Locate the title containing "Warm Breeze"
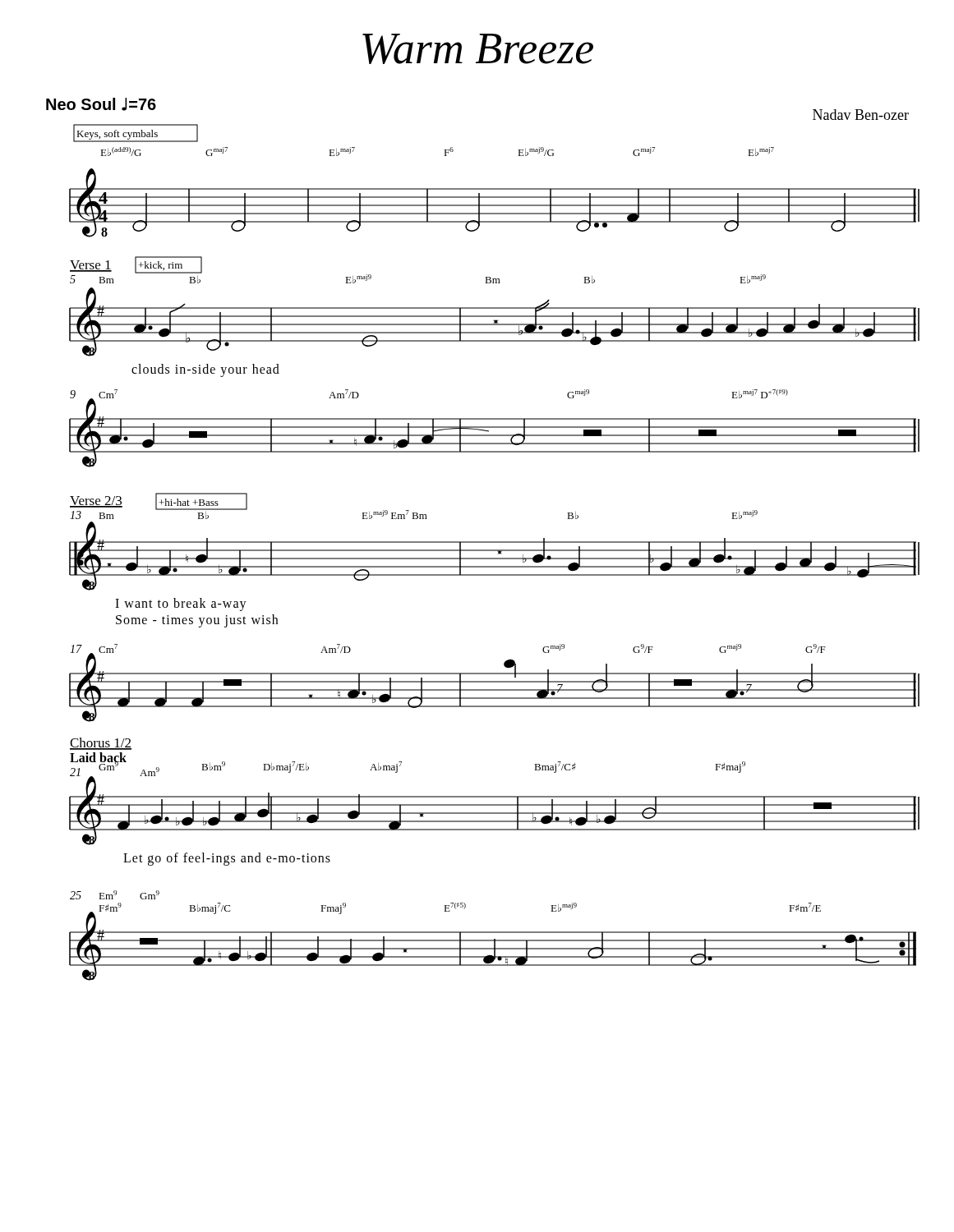954x1232 pixels. pyautogui.click(x=477, y=48)
